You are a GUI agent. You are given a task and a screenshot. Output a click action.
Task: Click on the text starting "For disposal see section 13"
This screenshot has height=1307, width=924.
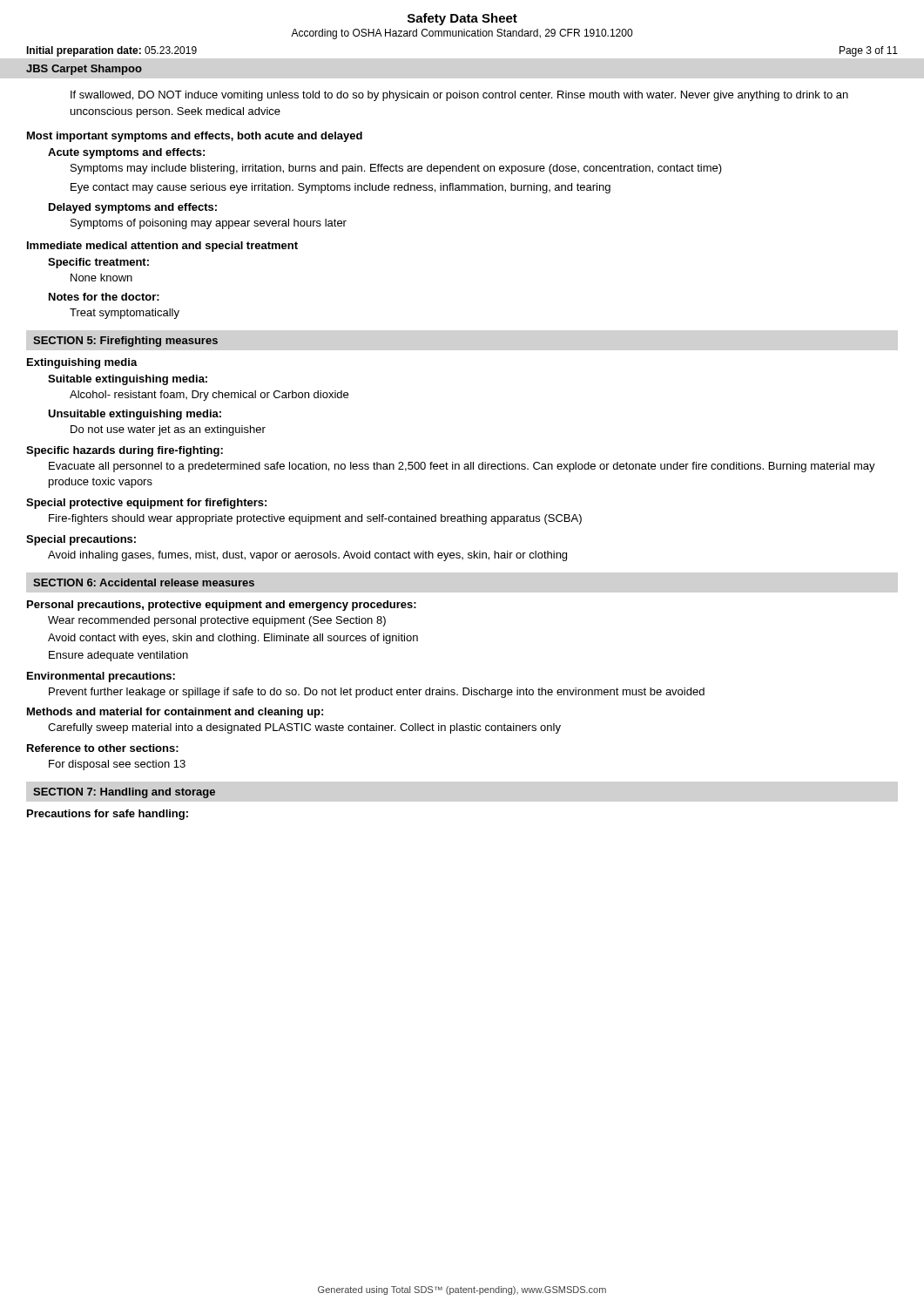pyautogui.click(x=117, y=764)
